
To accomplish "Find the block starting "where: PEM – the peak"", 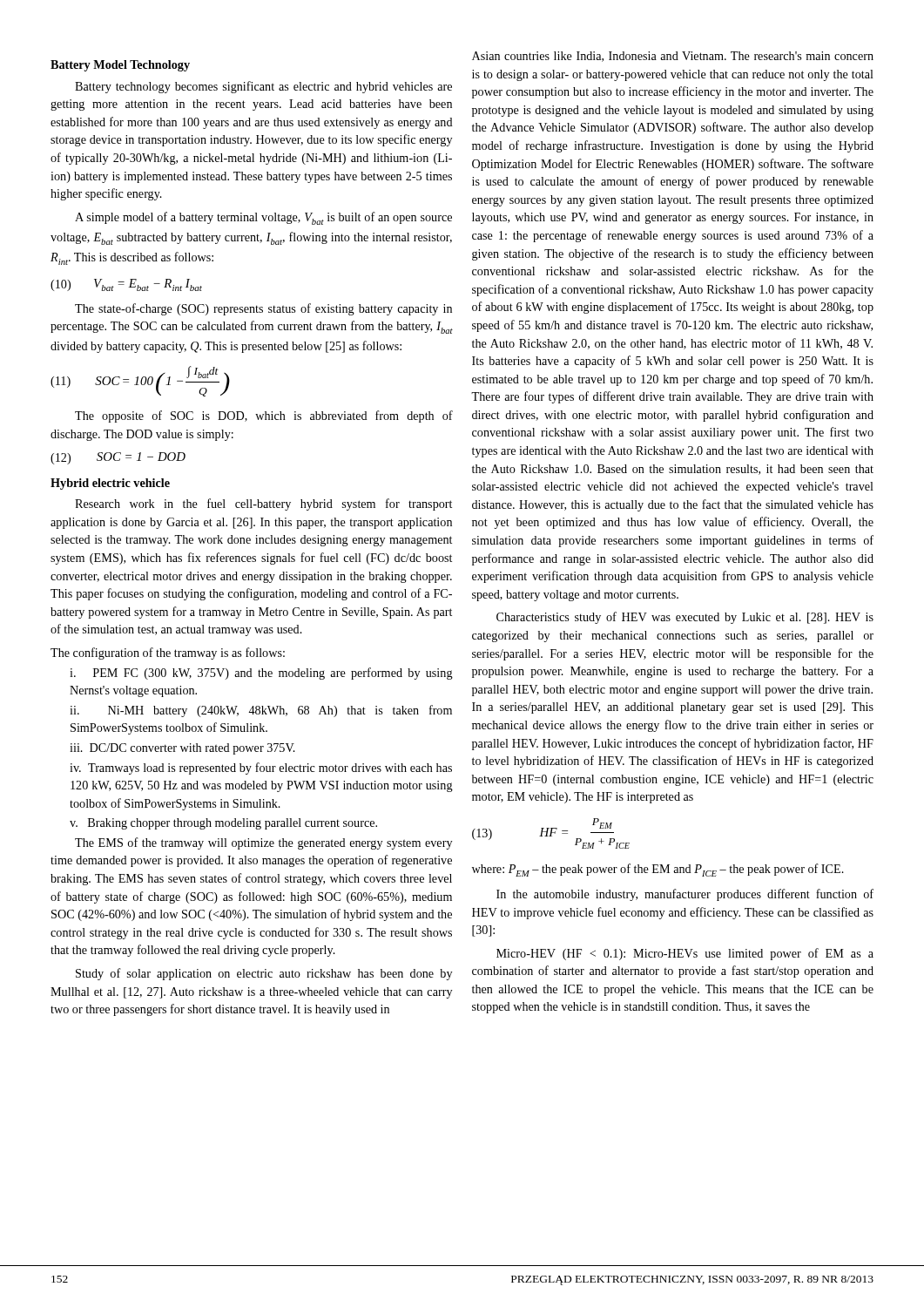I will (x=673, y=938).
